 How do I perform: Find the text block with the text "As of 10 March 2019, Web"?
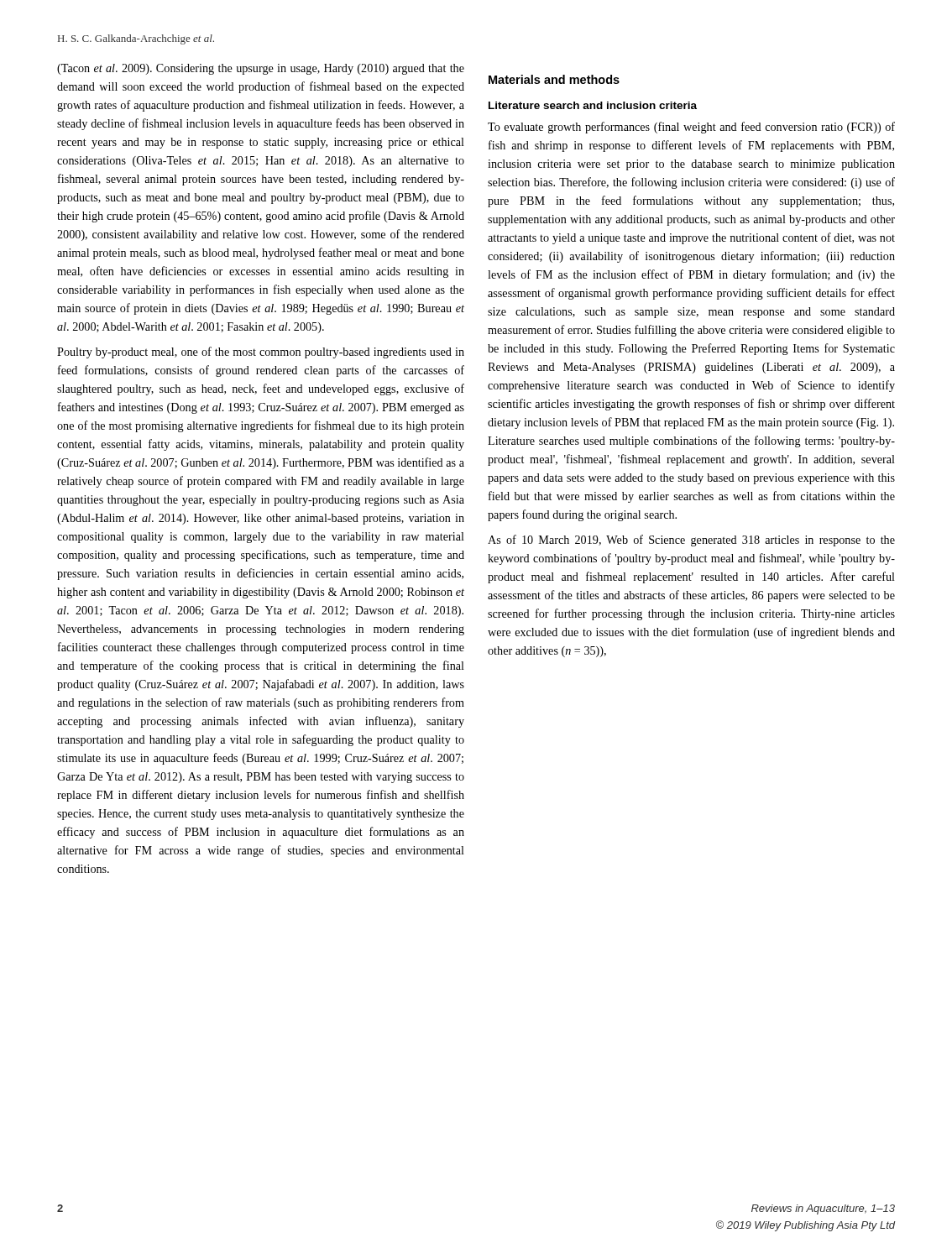point(691,595)
